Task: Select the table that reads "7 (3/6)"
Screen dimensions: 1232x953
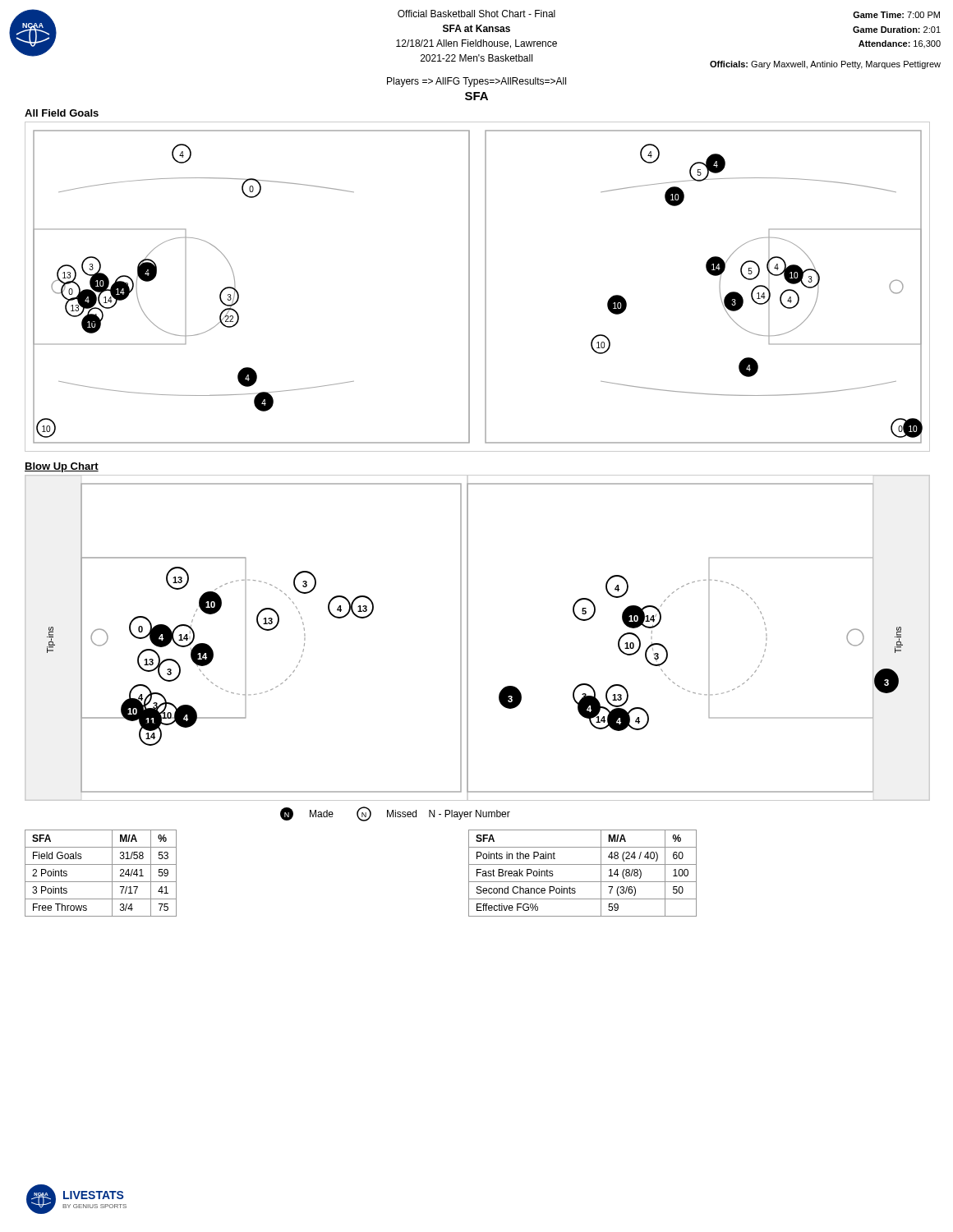Action: (582, 873)
